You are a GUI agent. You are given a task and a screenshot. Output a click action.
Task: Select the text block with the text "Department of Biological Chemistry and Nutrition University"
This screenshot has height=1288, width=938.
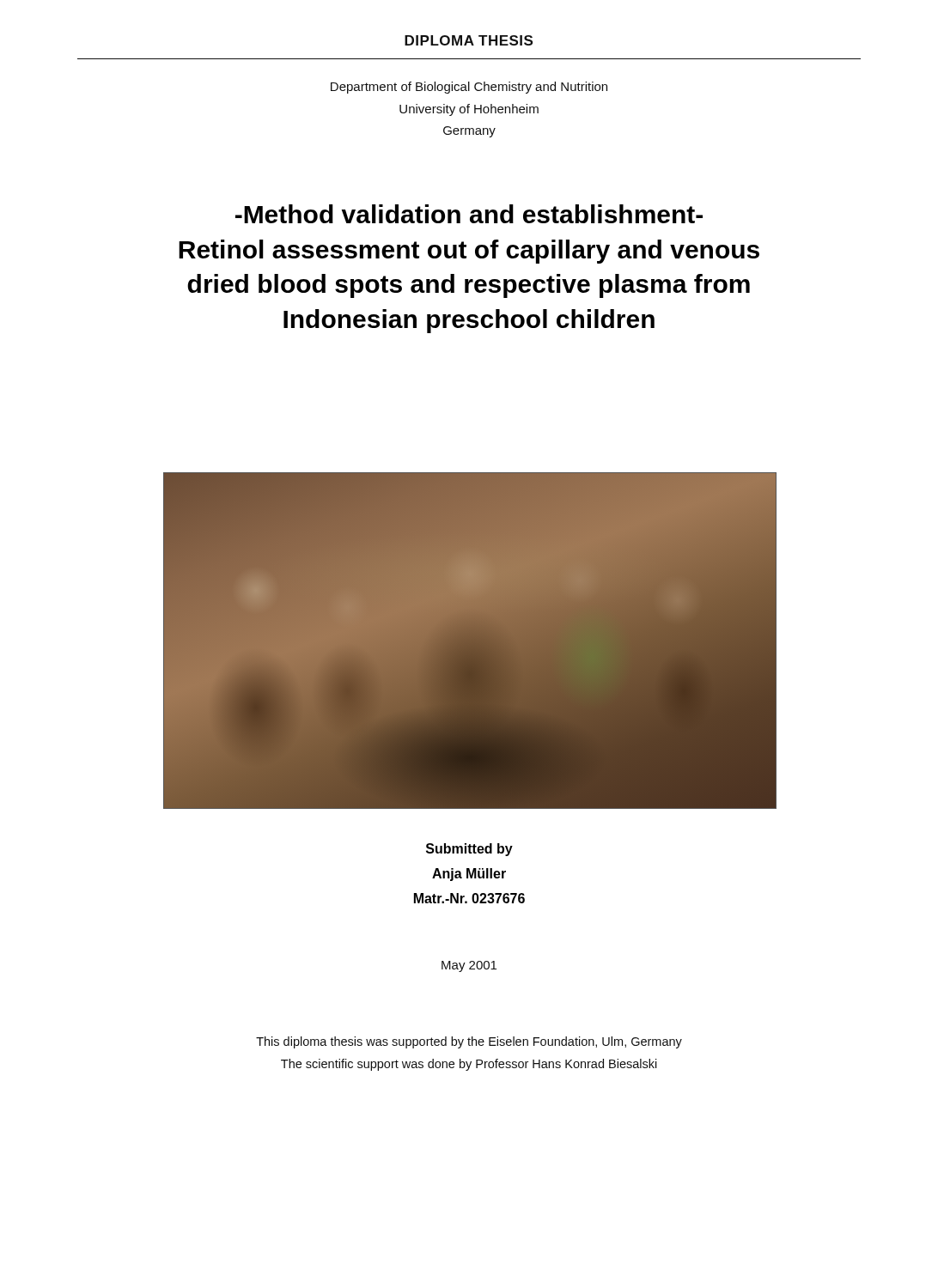pos(469,108)
